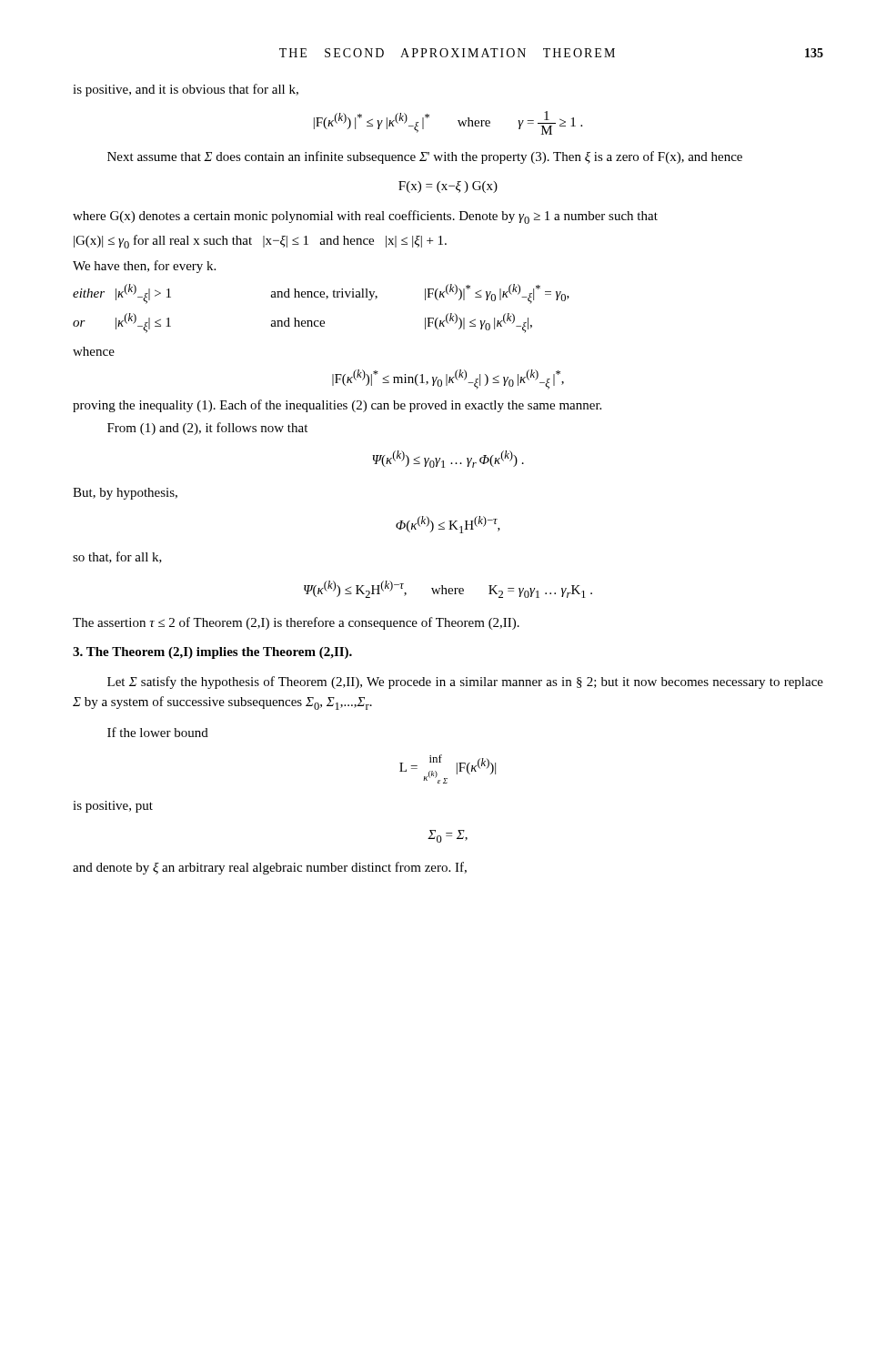Navigate to the passage starting "and denote by ξ"
This screenshot has height=1365, width=896.
pyautogui.click(x=448, y=867)
